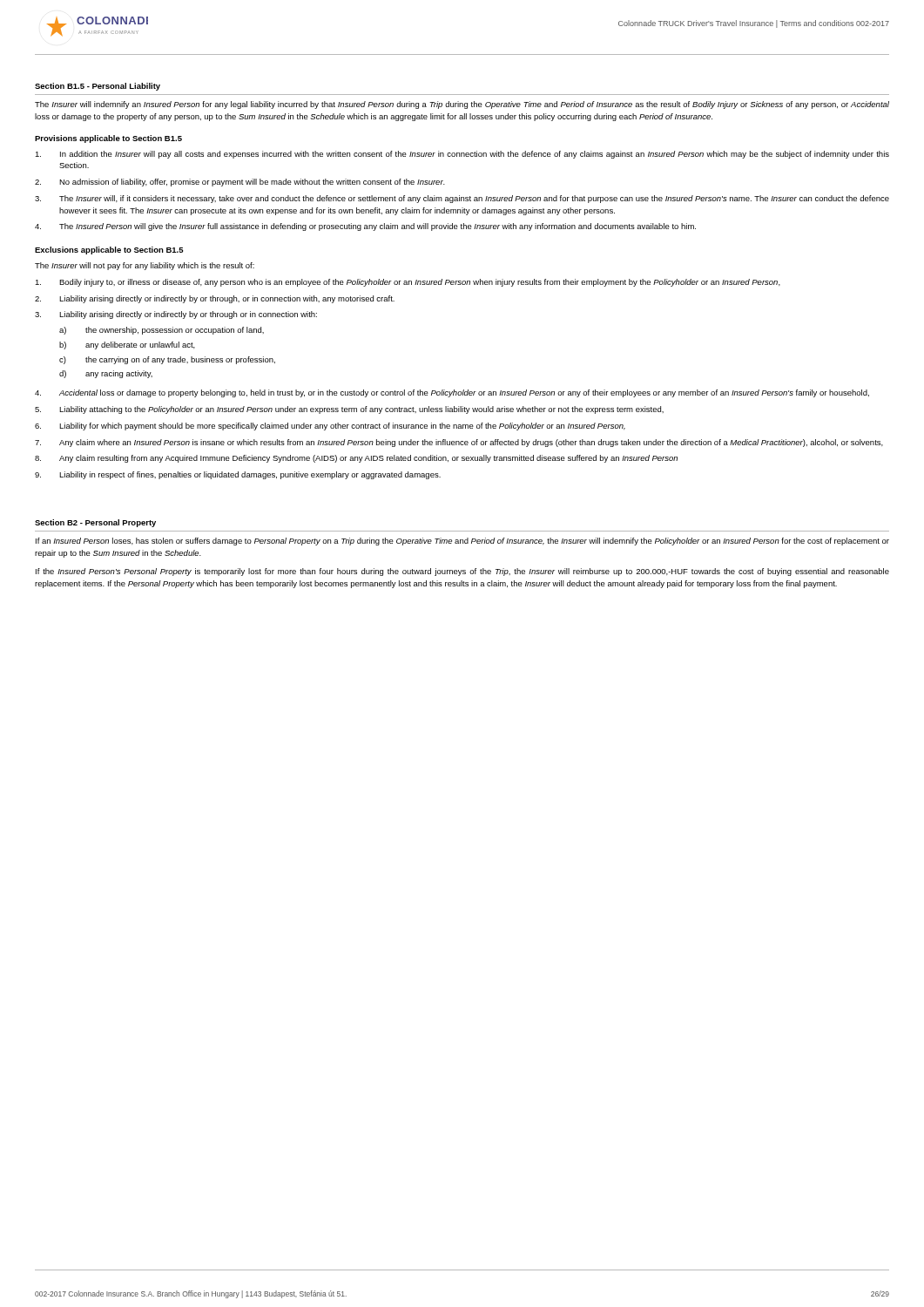Find the region starting "4. Accidental loss or damage to property belonging"
Image resolution: width=924 pixels, height=1307 pixels.
462,393
